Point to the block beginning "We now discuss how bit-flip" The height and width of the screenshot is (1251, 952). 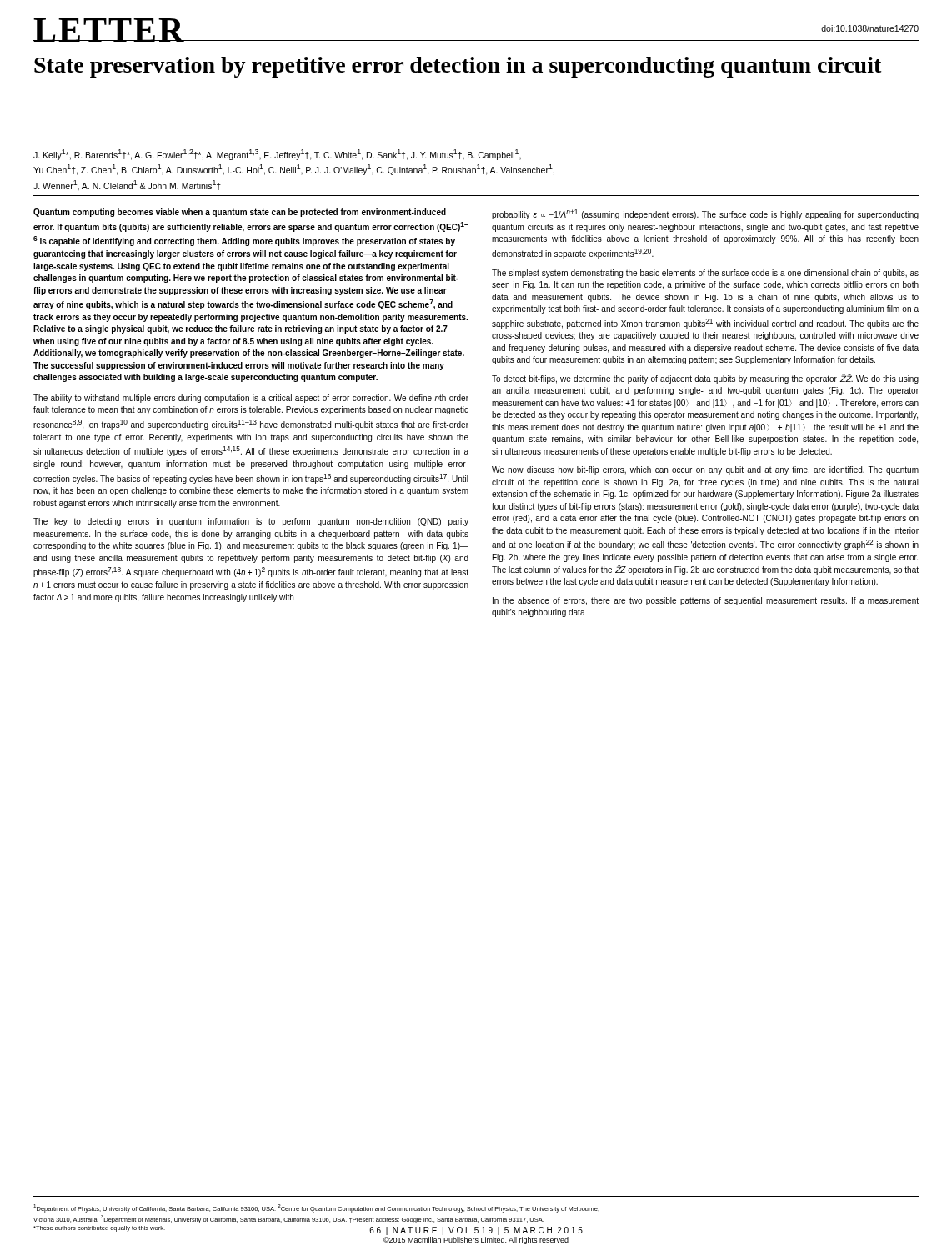pyautogui.click(x=705, y=526)
